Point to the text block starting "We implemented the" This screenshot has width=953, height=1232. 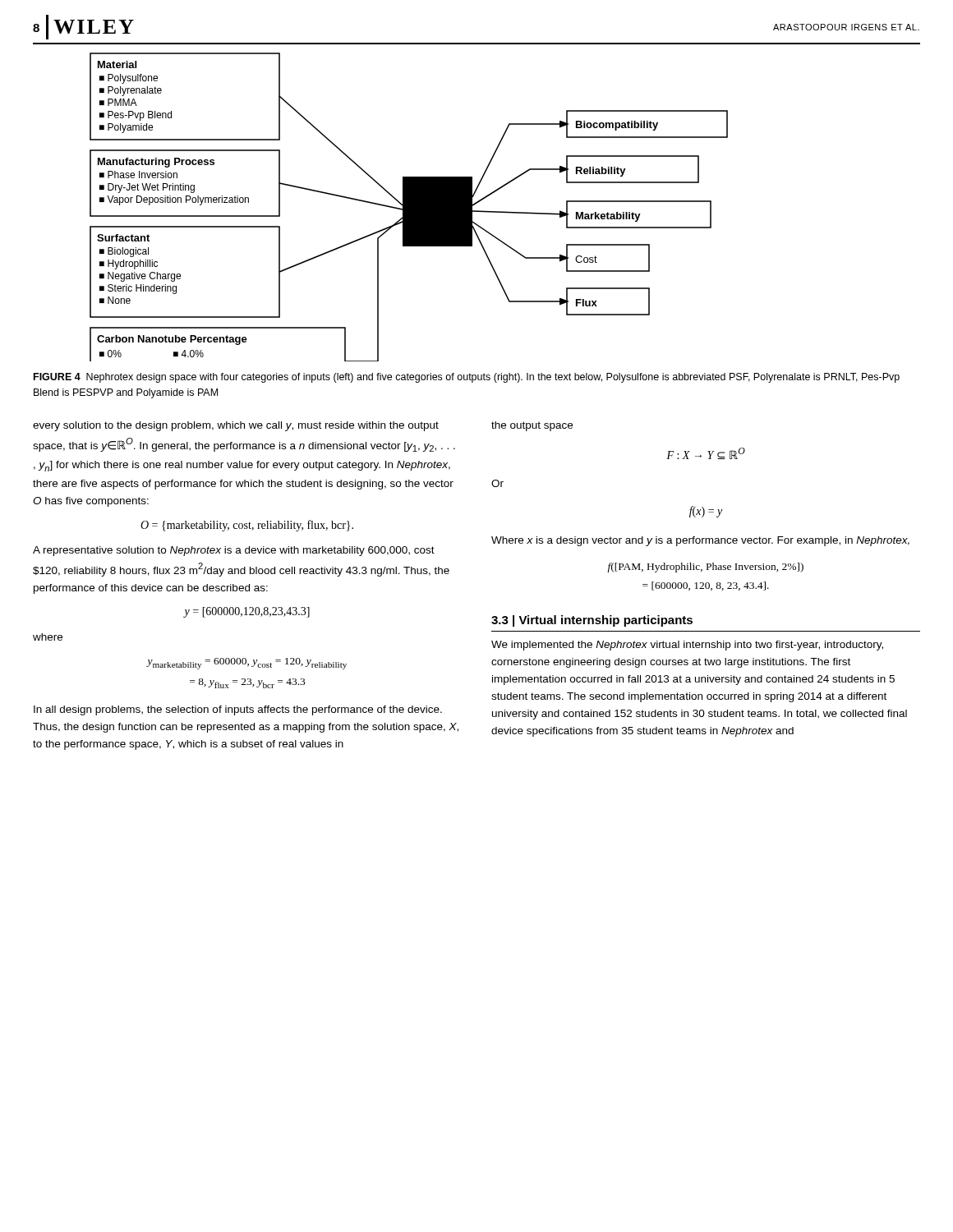pyautogui.click(x=706, y=688)
